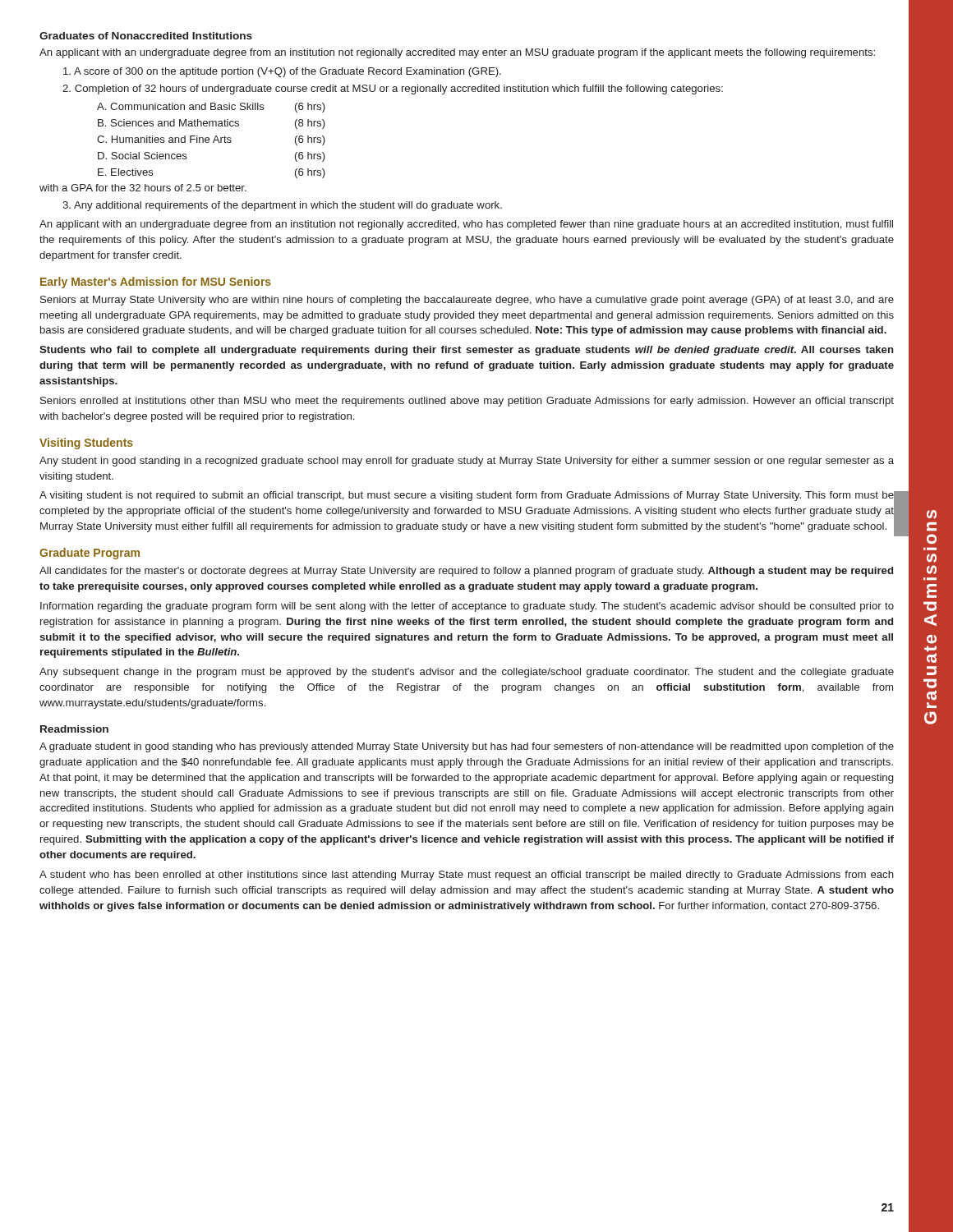The height and width of the screenshot is (1232, 953).
Task: Locate the block of text that opens with "Seniors enrolled at"
Action: tap(467, 408)
